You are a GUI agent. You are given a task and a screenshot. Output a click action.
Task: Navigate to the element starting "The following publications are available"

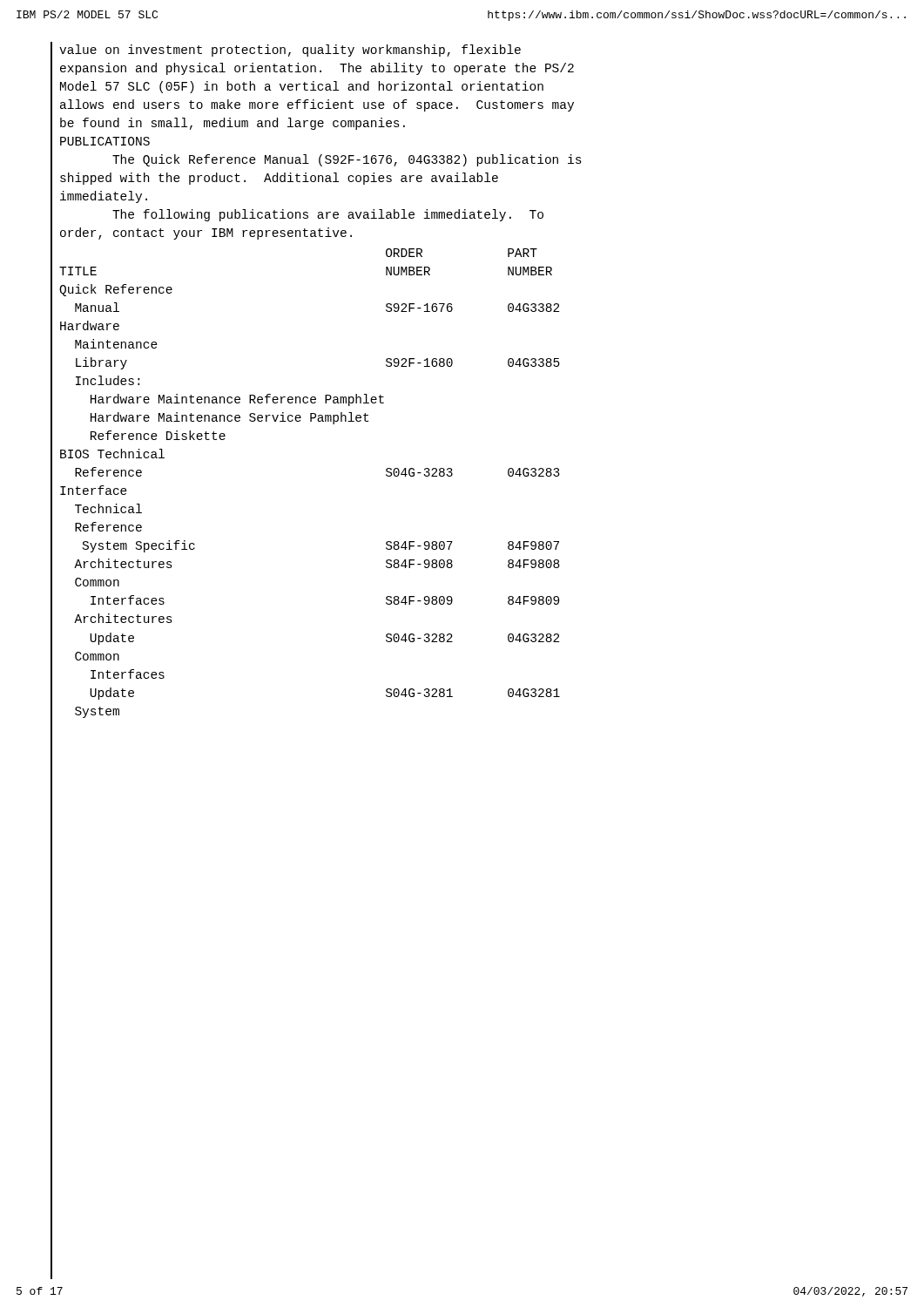click(473, 225)
